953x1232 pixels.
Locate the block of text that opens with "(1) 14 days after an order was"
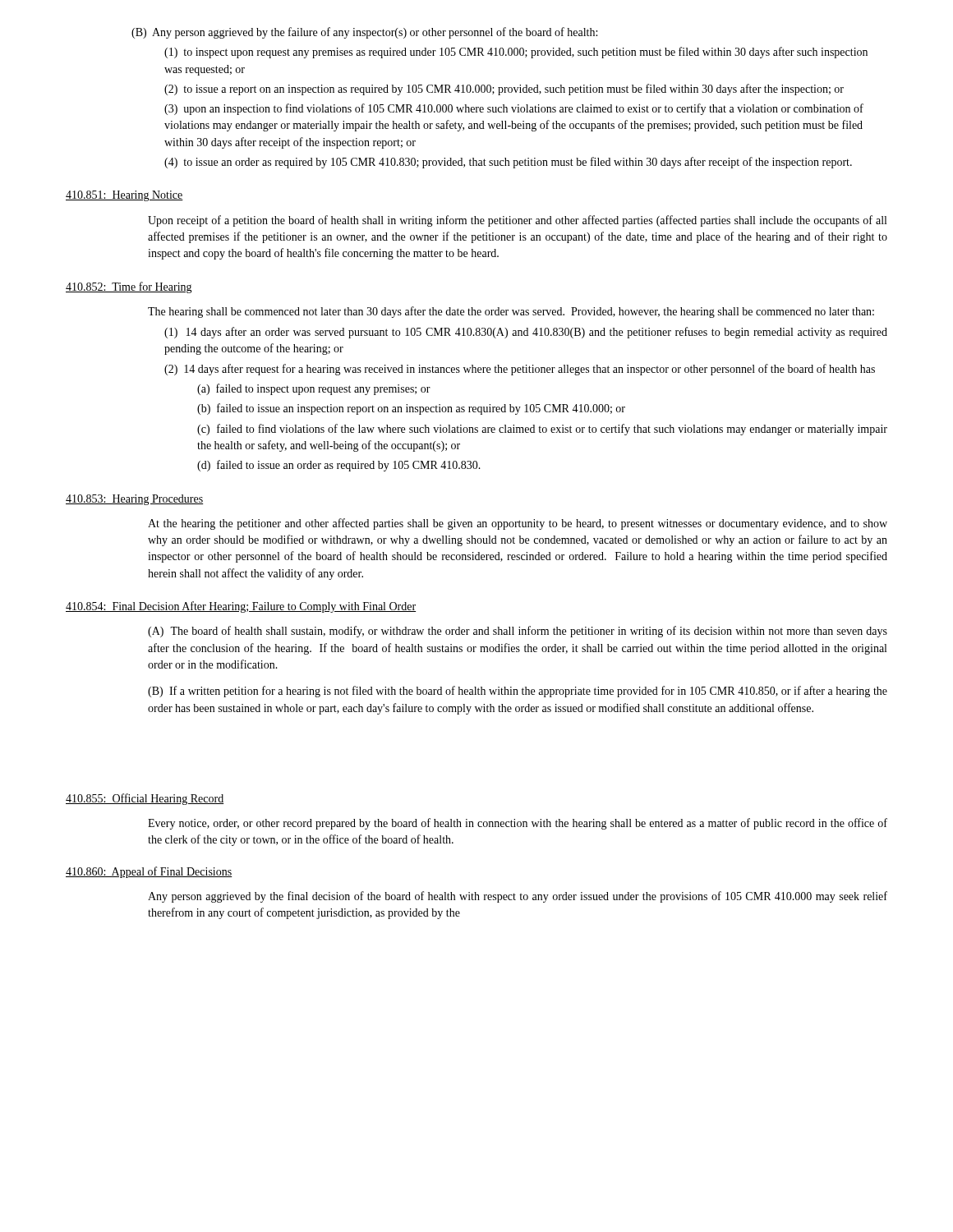click(526, 341)
